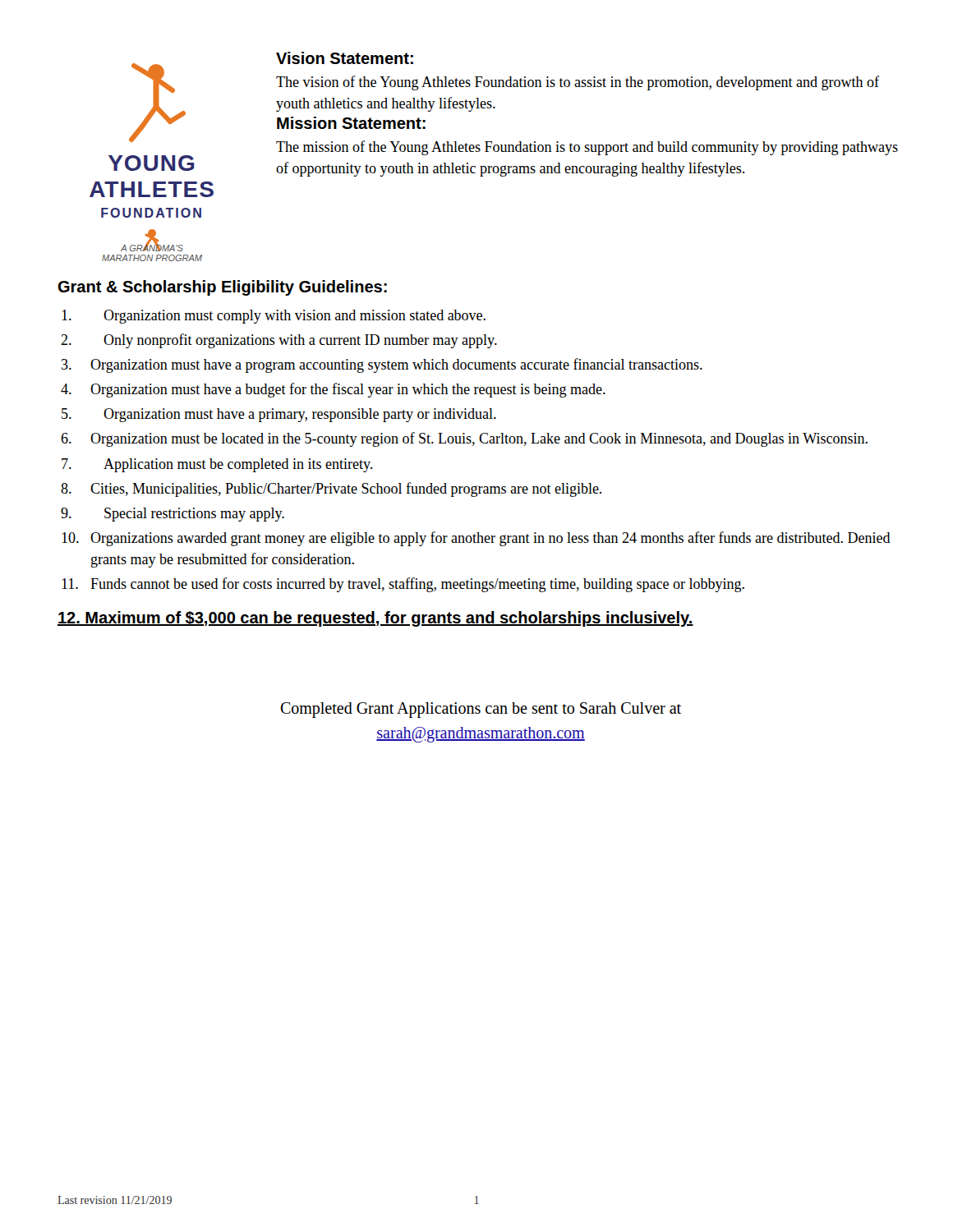Find the region starting "Vision Statement:"
This screenshot has width=953, height=1232.
click(345, 58)
